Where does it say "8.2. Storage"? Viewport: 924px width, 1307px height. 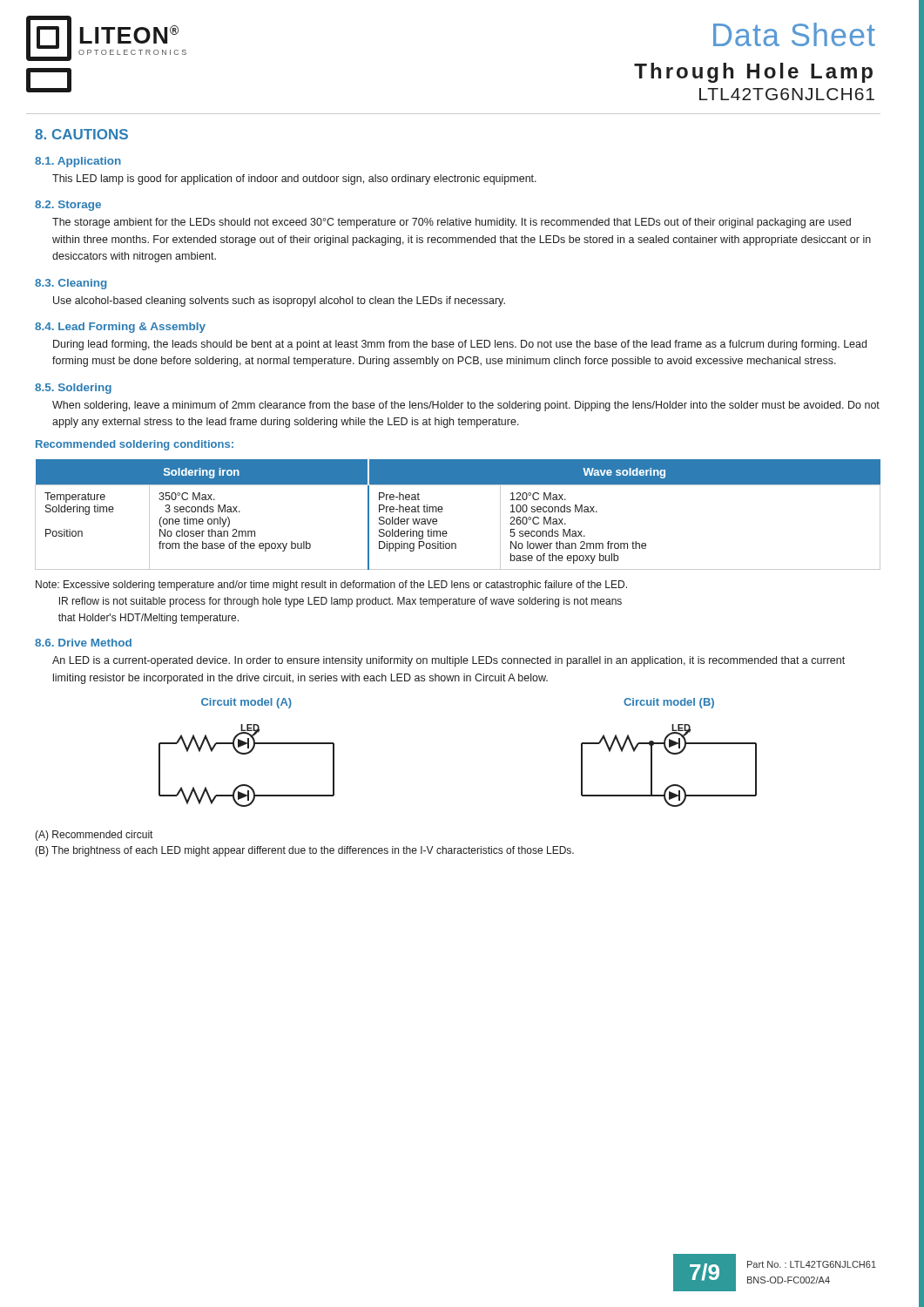68,205
